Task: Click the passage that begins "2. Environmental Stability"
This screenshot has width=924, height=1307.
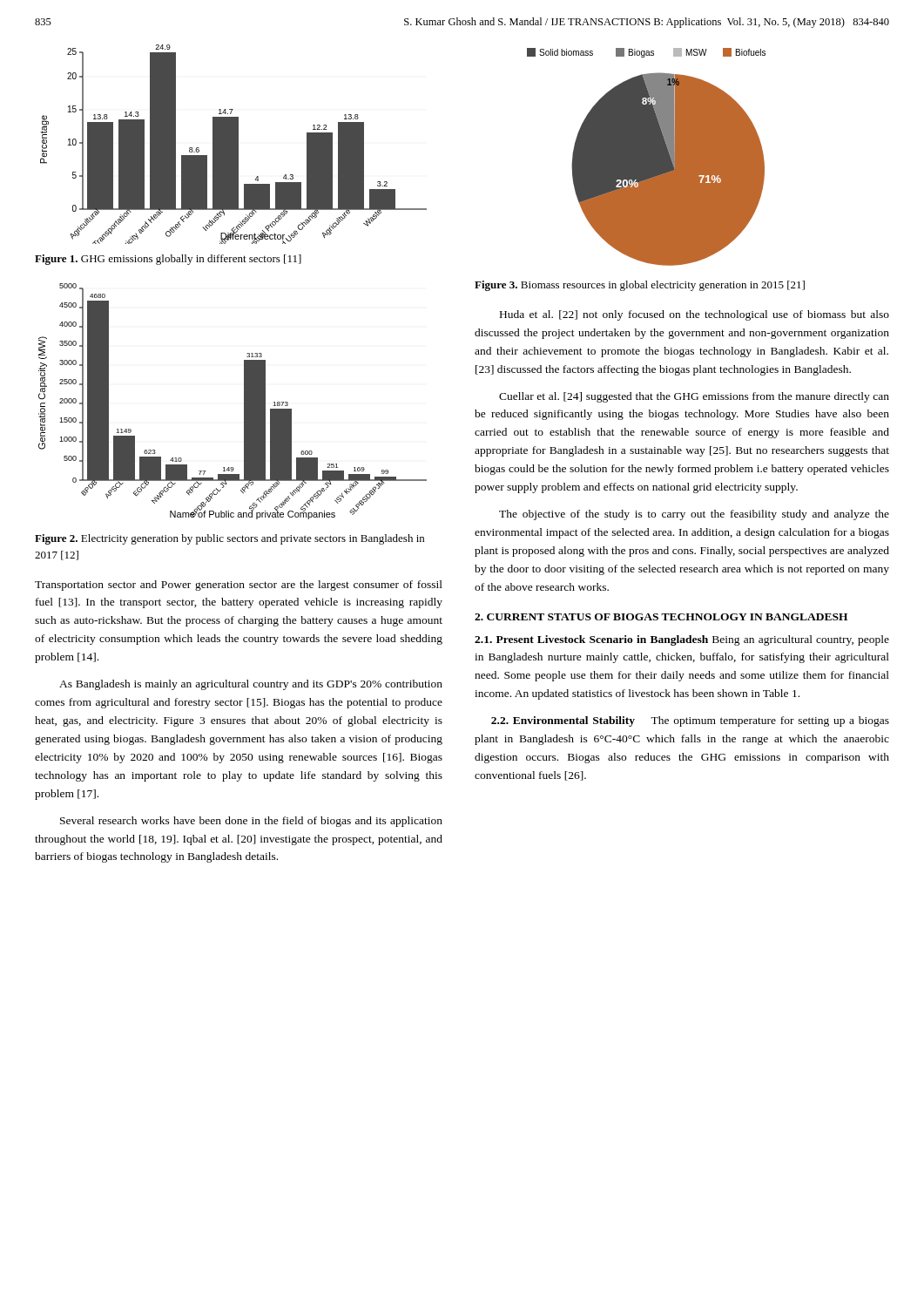Action: [682, 748]
